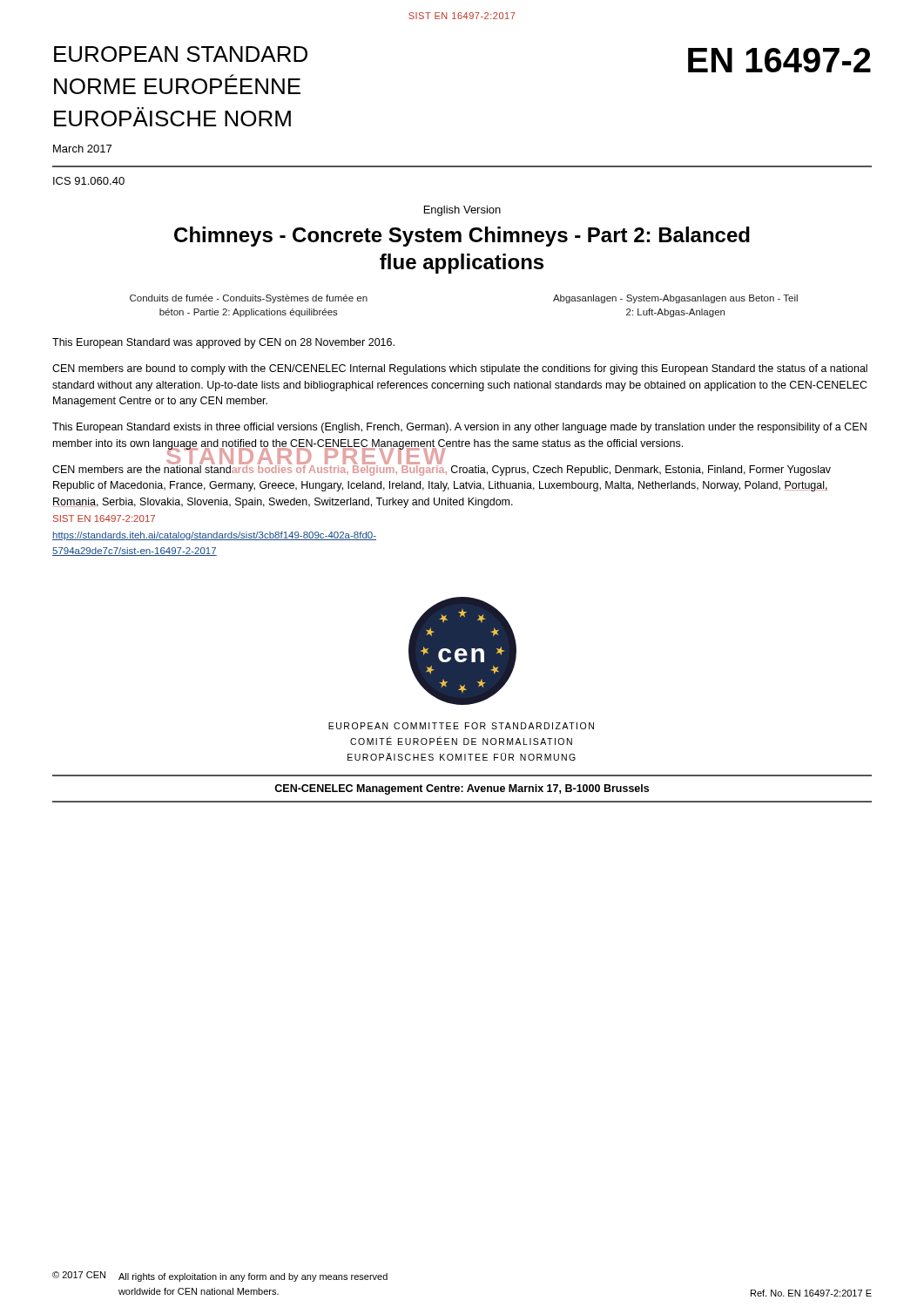Image resolution: width=924 pixels, height=1307 pixels.
Task: Find the block on this page that starts "Abgasanlagen - System-Abgasanlagen"
Action: [x=676, y=305]
